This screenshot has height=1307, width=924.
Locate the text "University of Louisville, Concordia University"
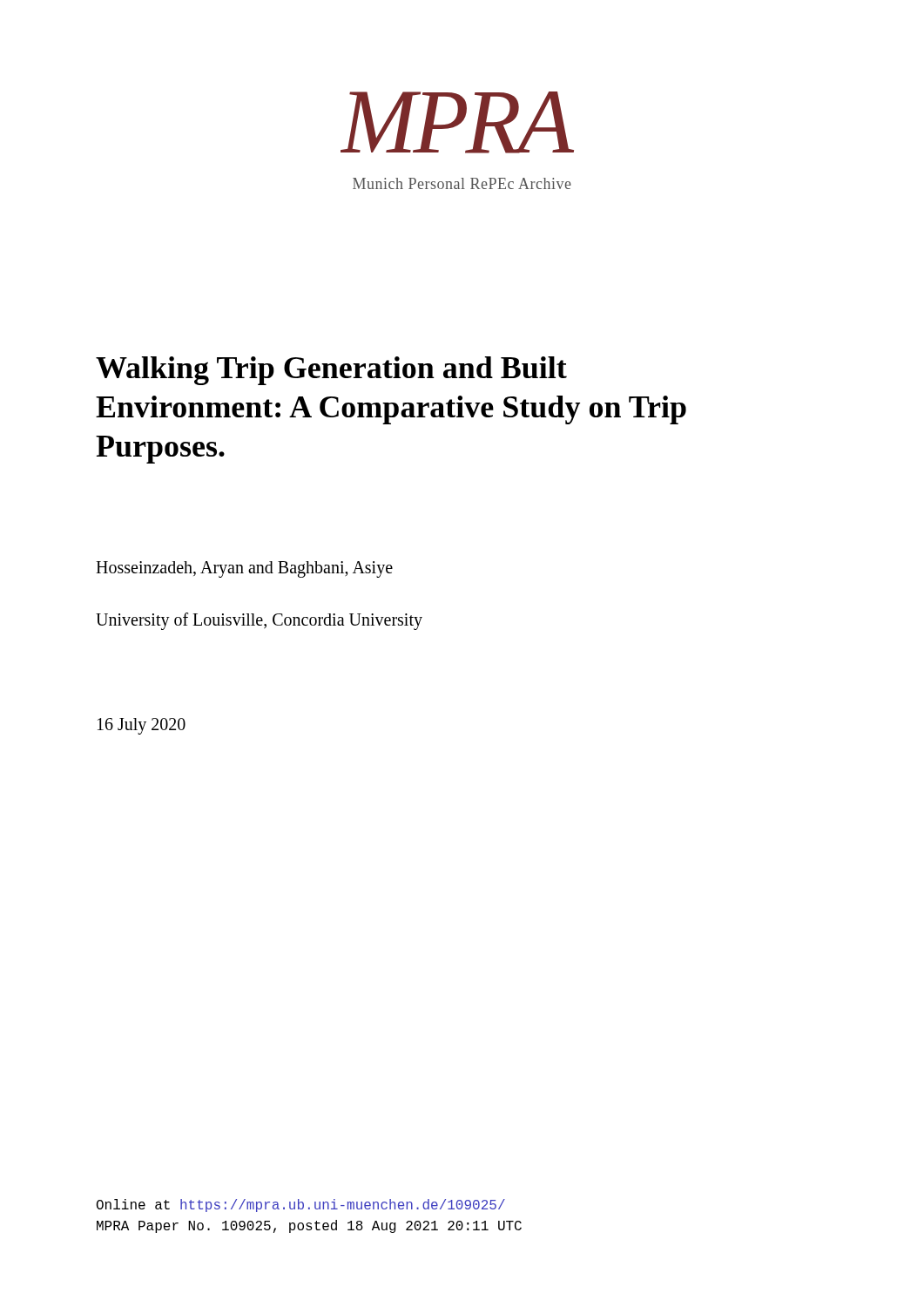coord(259,620)
